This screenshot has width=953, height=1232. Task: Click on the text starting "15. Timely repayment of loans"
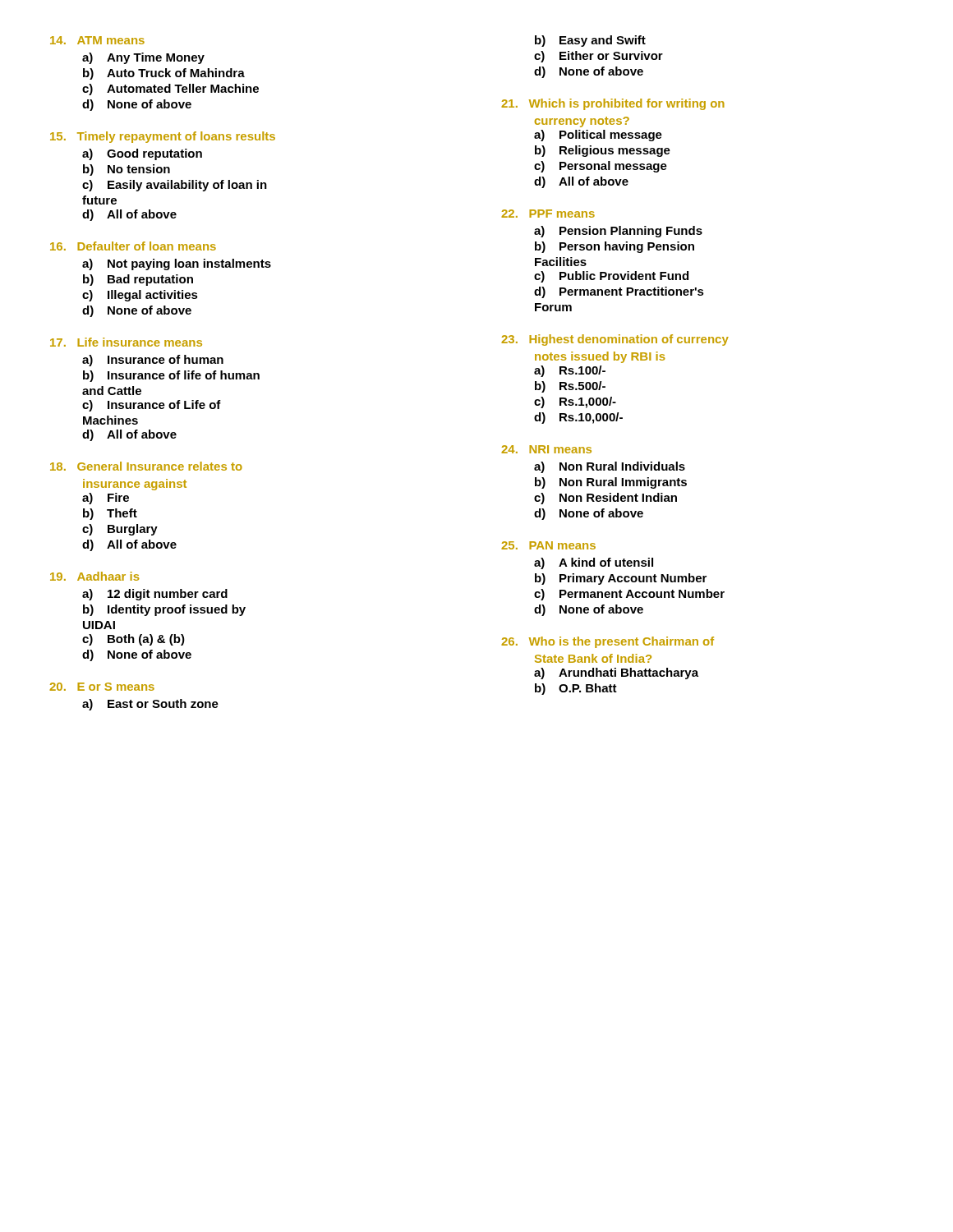click(x=251, y=175)
